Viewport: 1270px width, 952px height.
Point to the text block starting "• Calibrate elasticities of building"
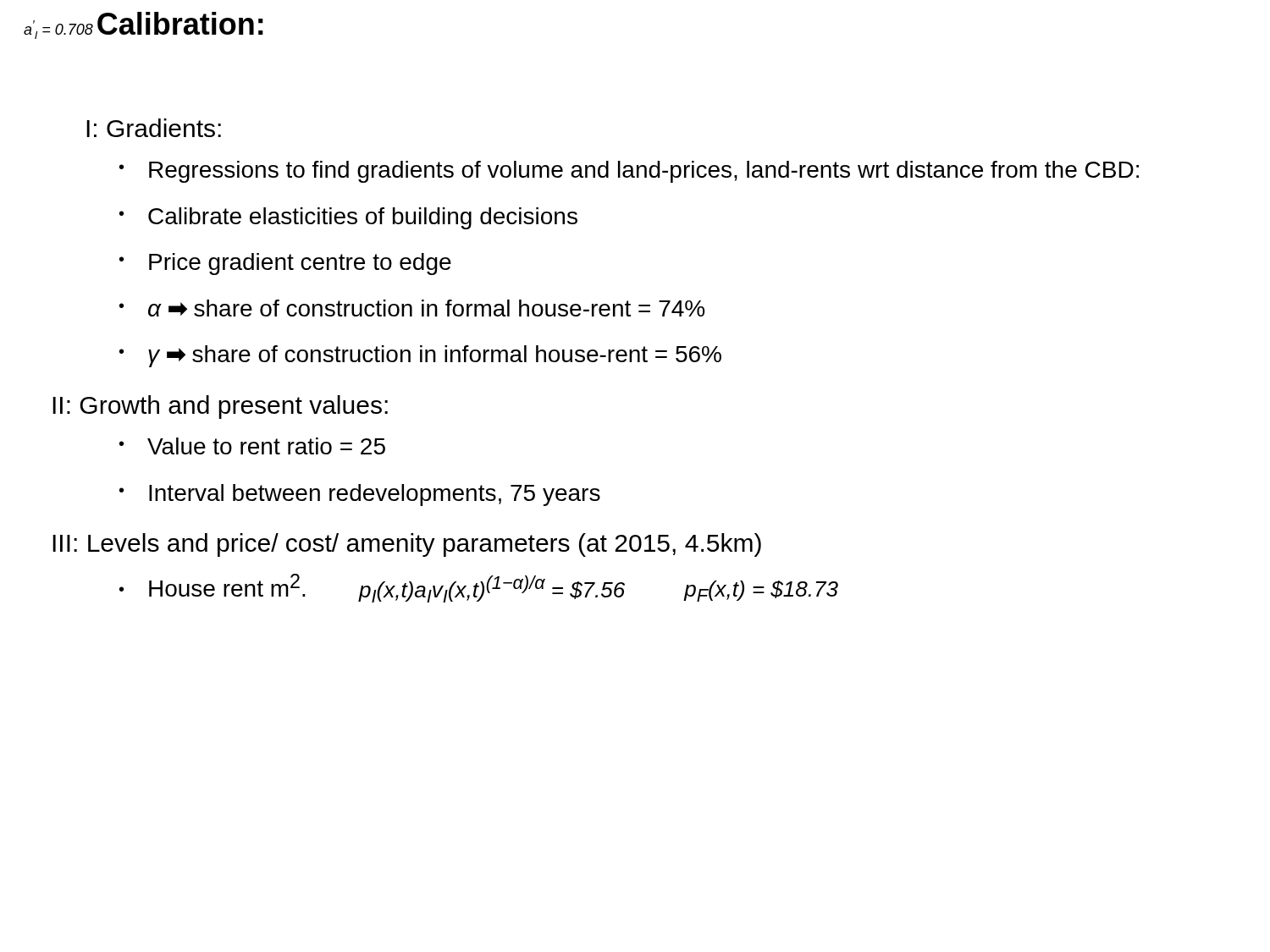coord(348,218)
